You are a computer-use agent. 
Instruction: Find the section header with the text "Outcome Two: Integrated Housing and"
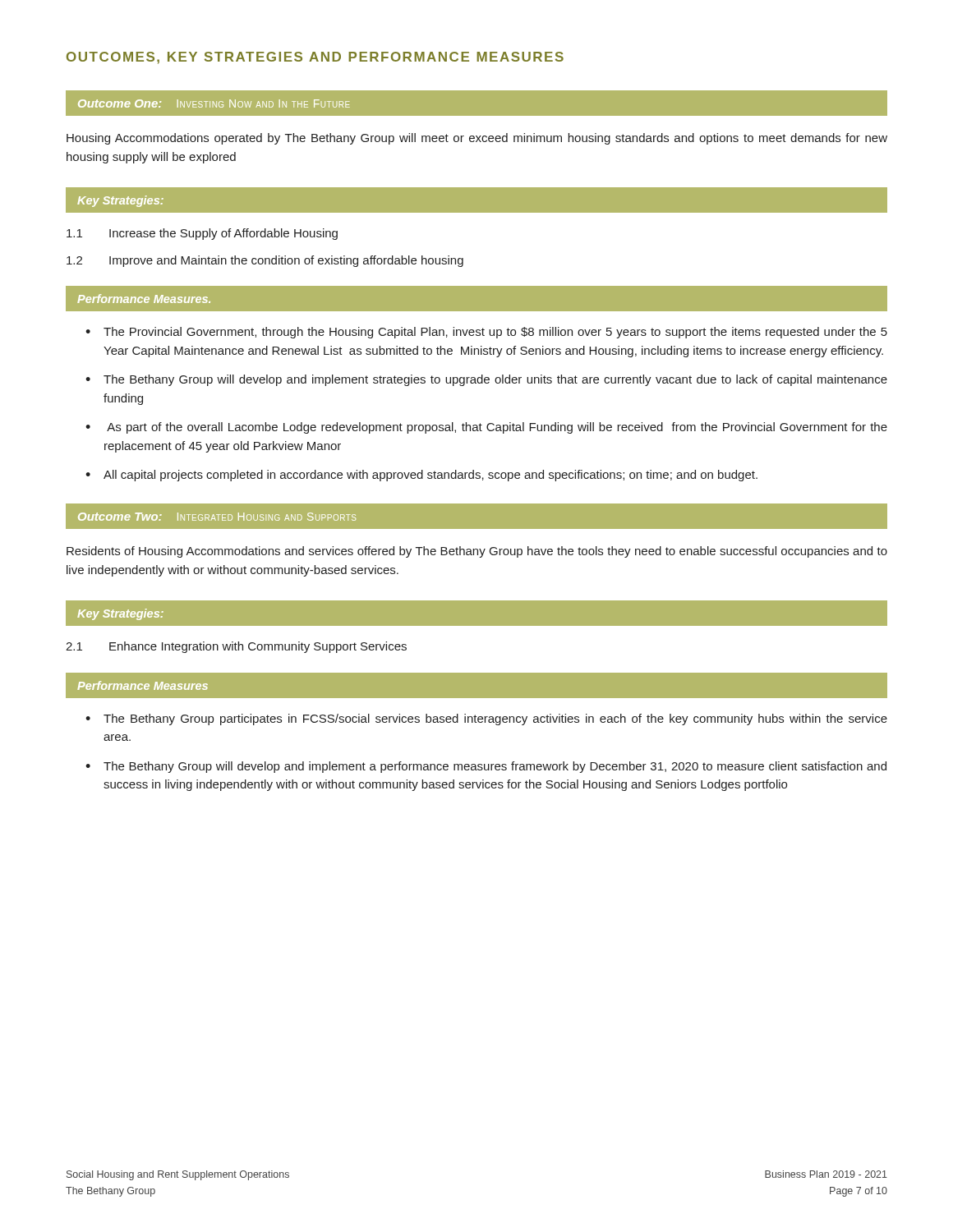(217, 517)
